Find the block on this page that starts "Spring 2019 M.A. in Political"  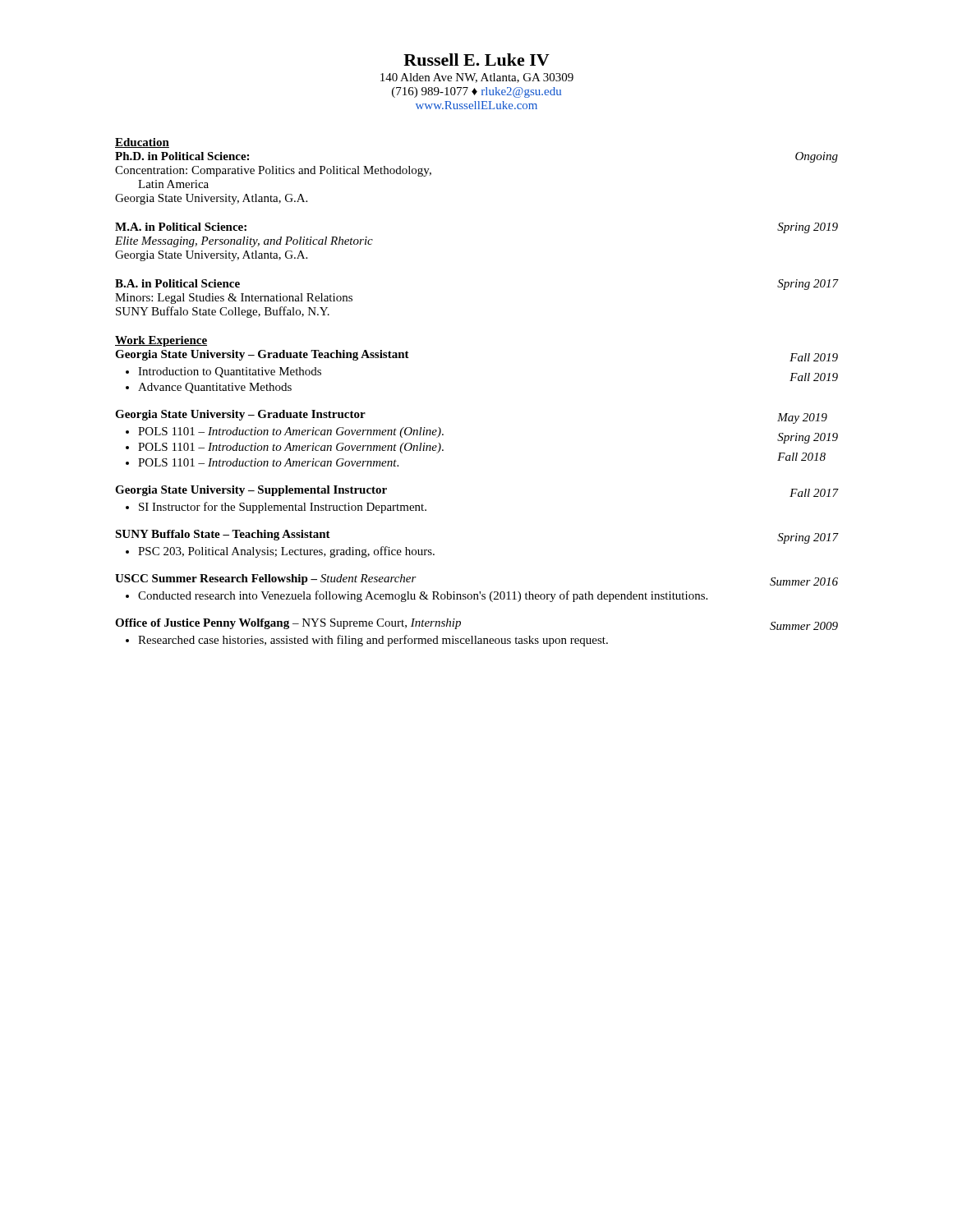[x=189, y=228]
